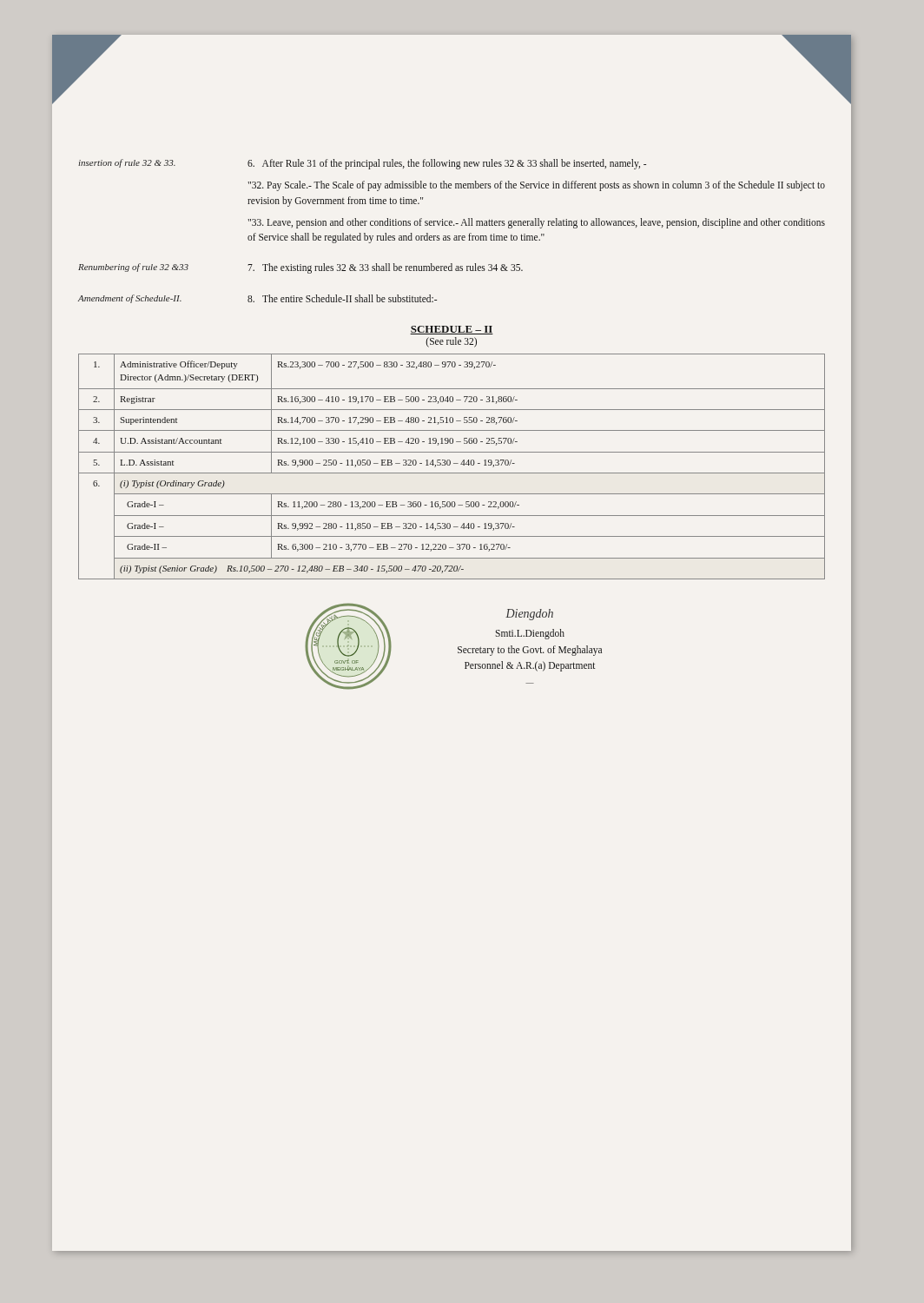Click on the table containing "Rs.16,300 – 410"
The height and width of the screenshot is (1303, 924).
[x=452, y=466]
